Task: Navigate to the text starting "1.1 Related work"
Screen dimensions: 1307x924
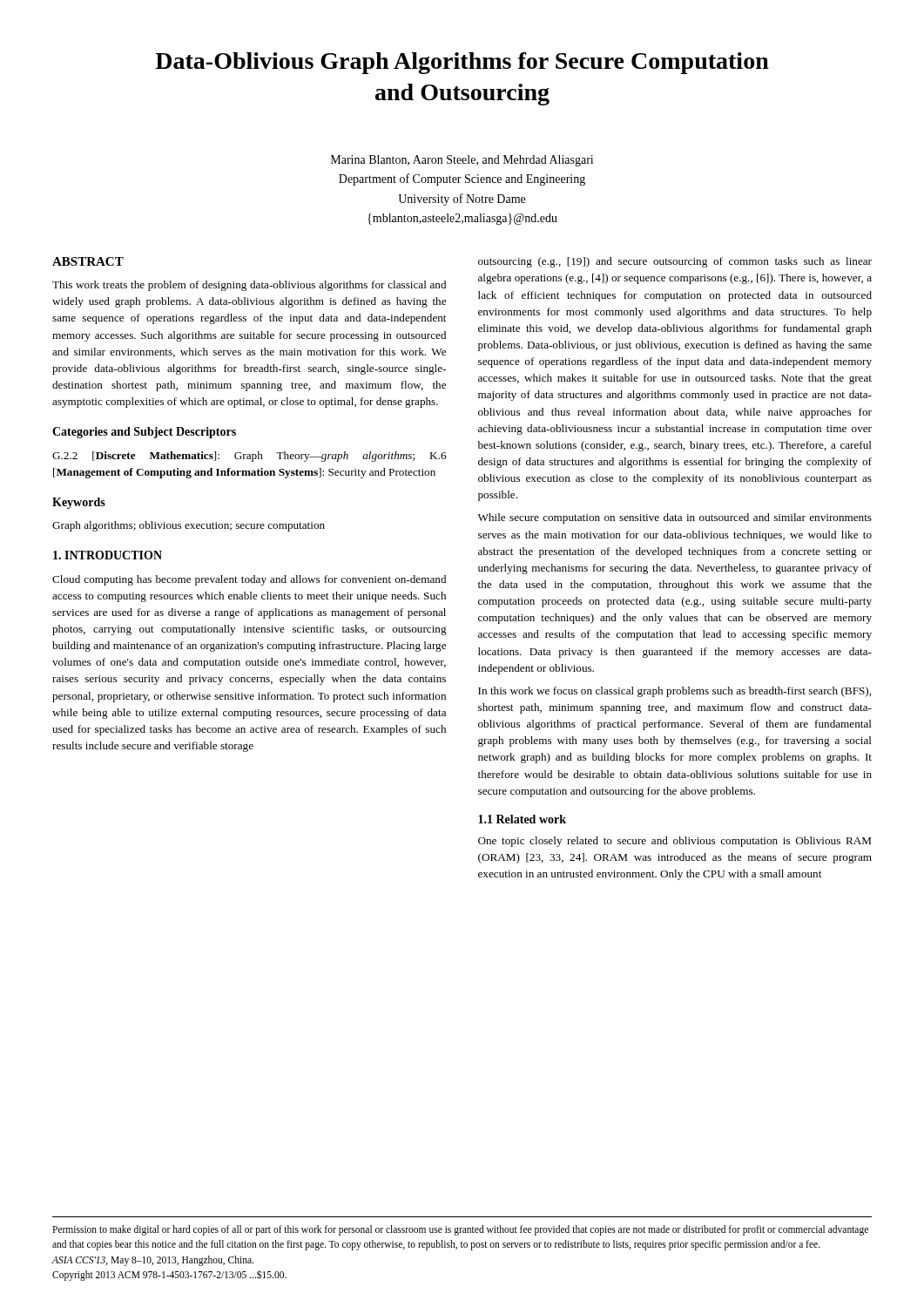Action: pyautogui.click(x=522, y=819)
